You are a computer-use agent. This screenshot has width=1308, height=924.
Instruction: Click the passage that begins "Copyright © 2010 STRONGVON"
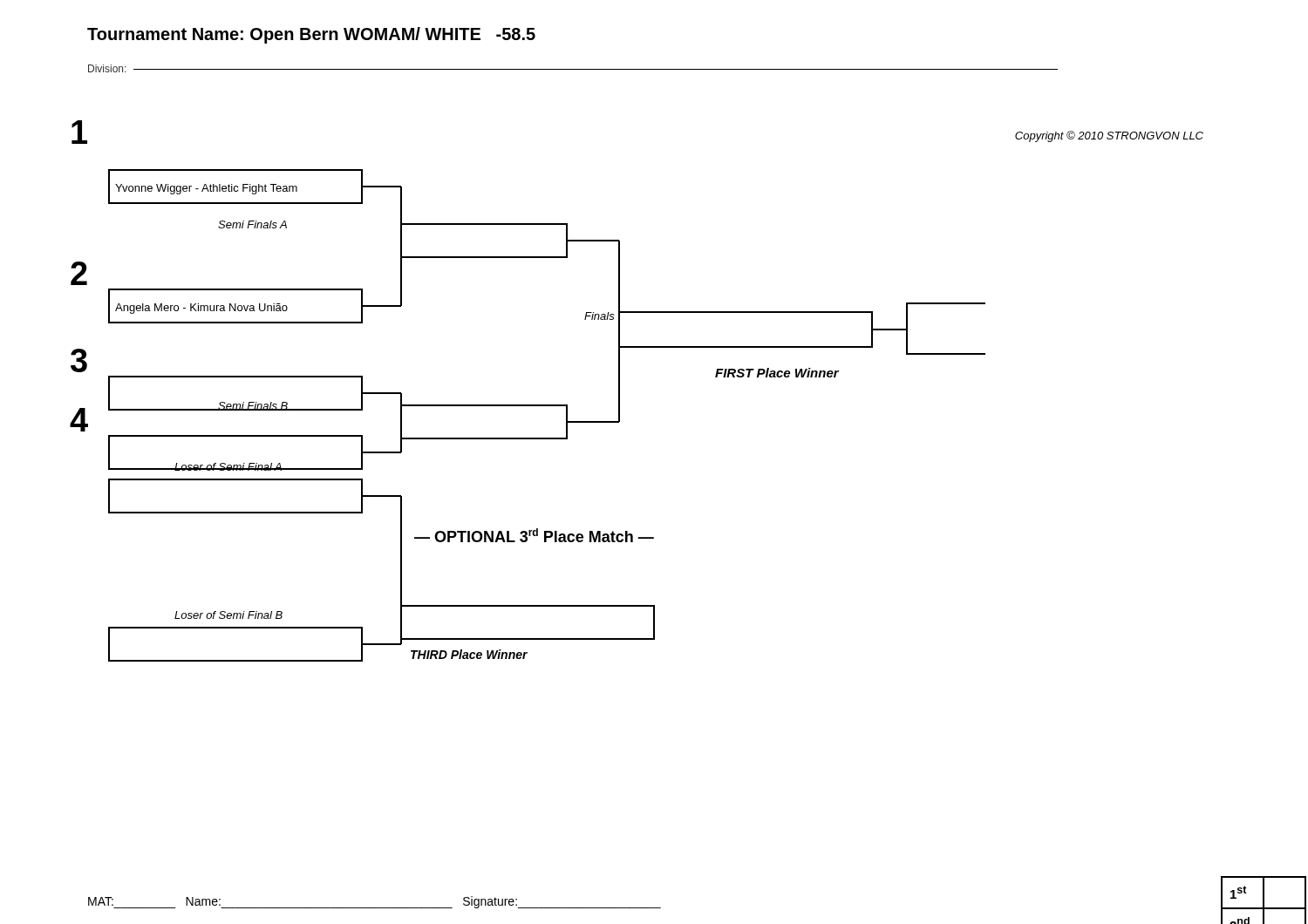[1109, 136]
